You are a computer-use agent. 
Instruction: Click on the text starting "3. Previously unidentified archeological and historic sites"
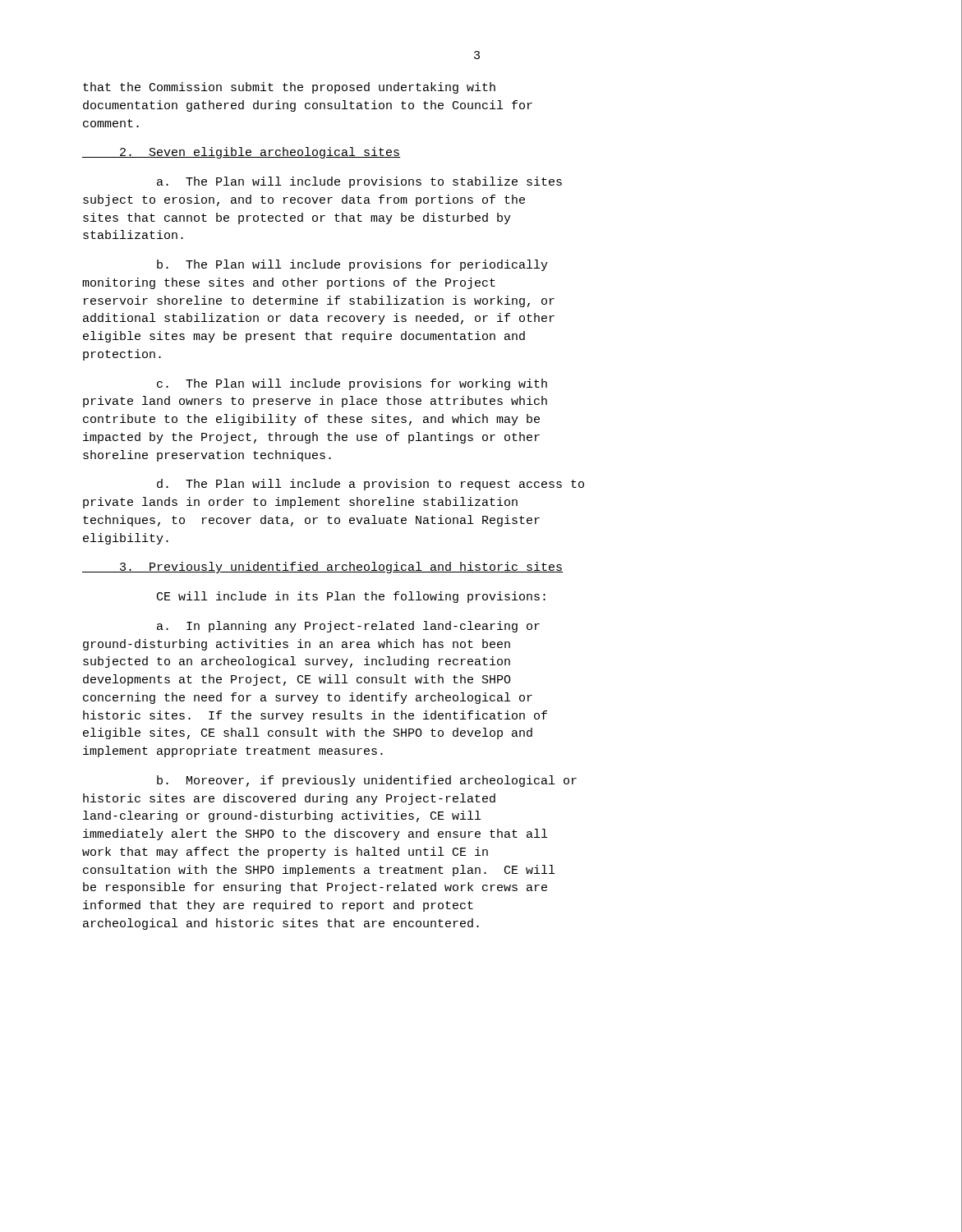323,568
